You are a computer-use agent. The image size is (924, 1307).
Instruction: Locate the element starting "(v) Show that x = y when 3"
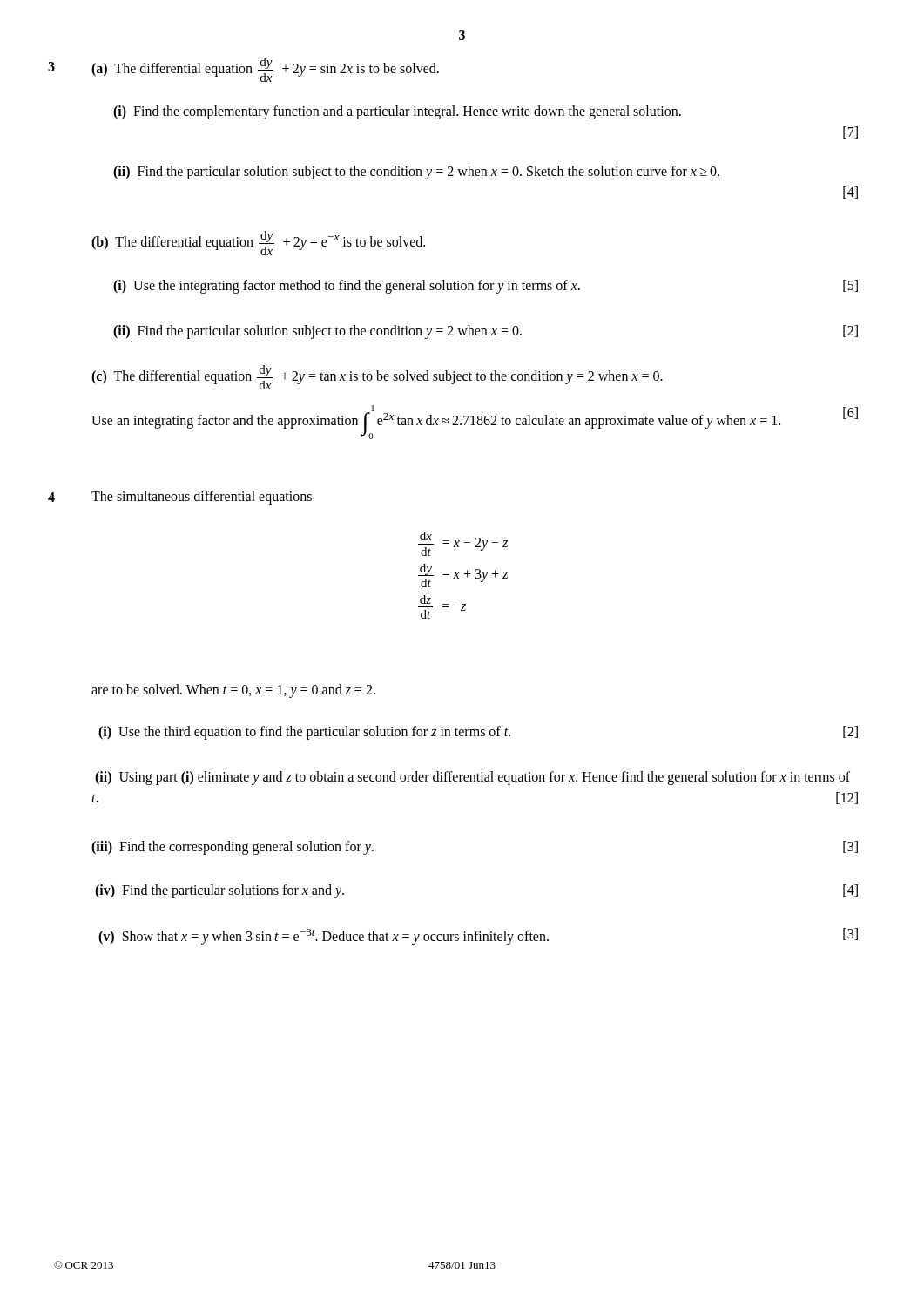475,934
